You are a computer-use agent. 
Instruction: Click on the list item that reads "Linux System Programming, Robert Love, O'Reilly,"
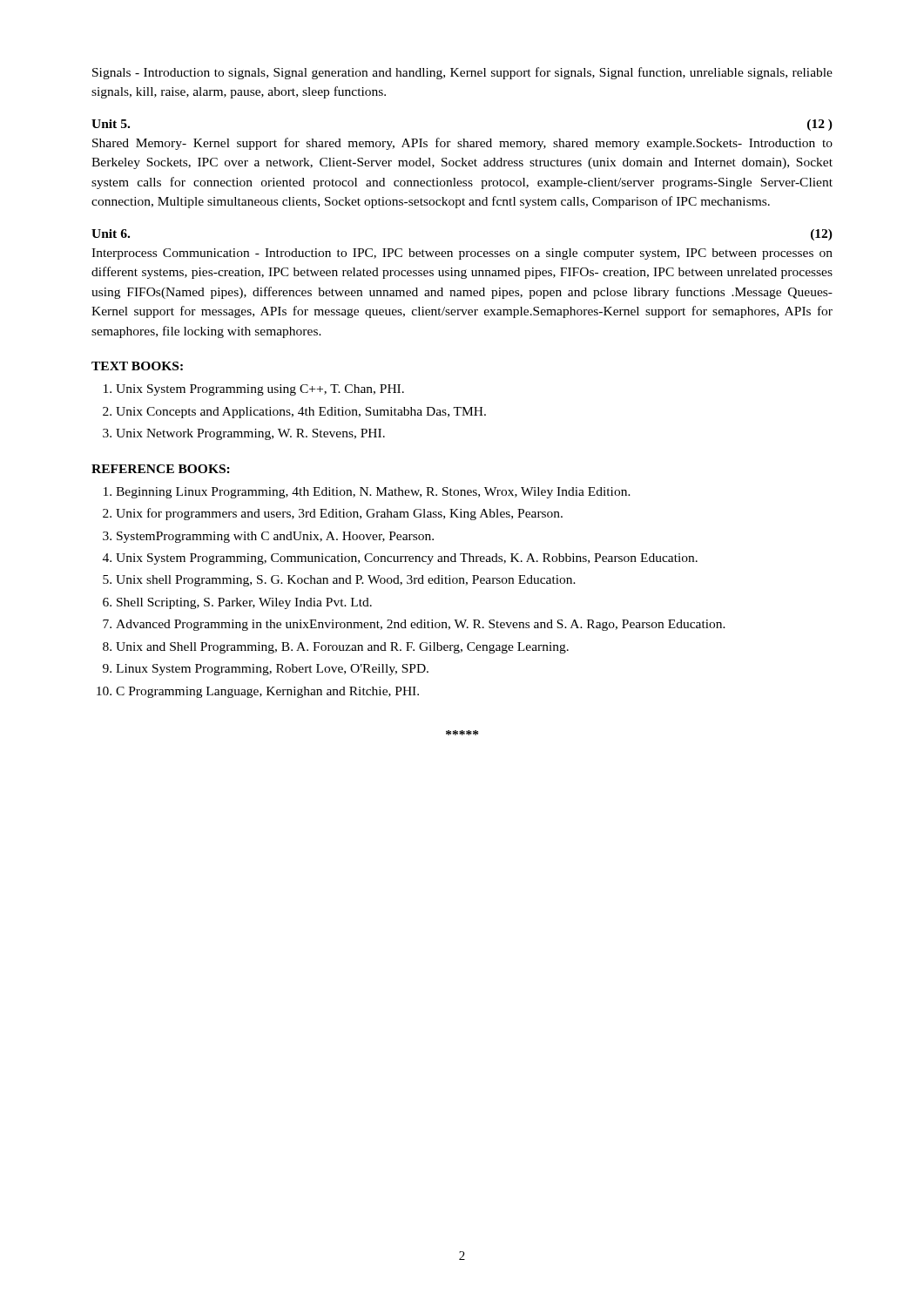click(273, 668)
